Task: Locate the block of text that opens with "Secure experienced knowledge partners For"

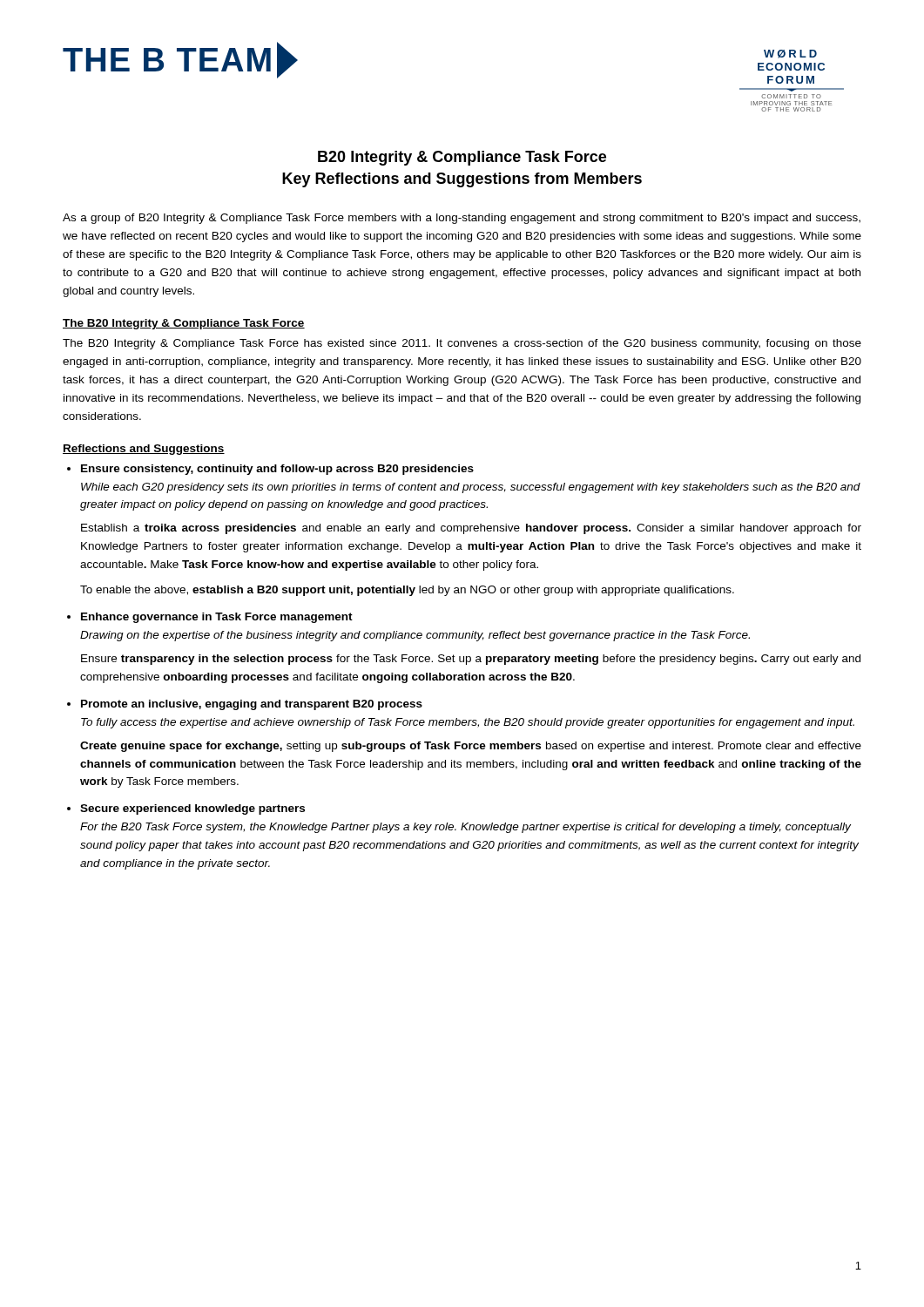Action: tap(471, 837)
